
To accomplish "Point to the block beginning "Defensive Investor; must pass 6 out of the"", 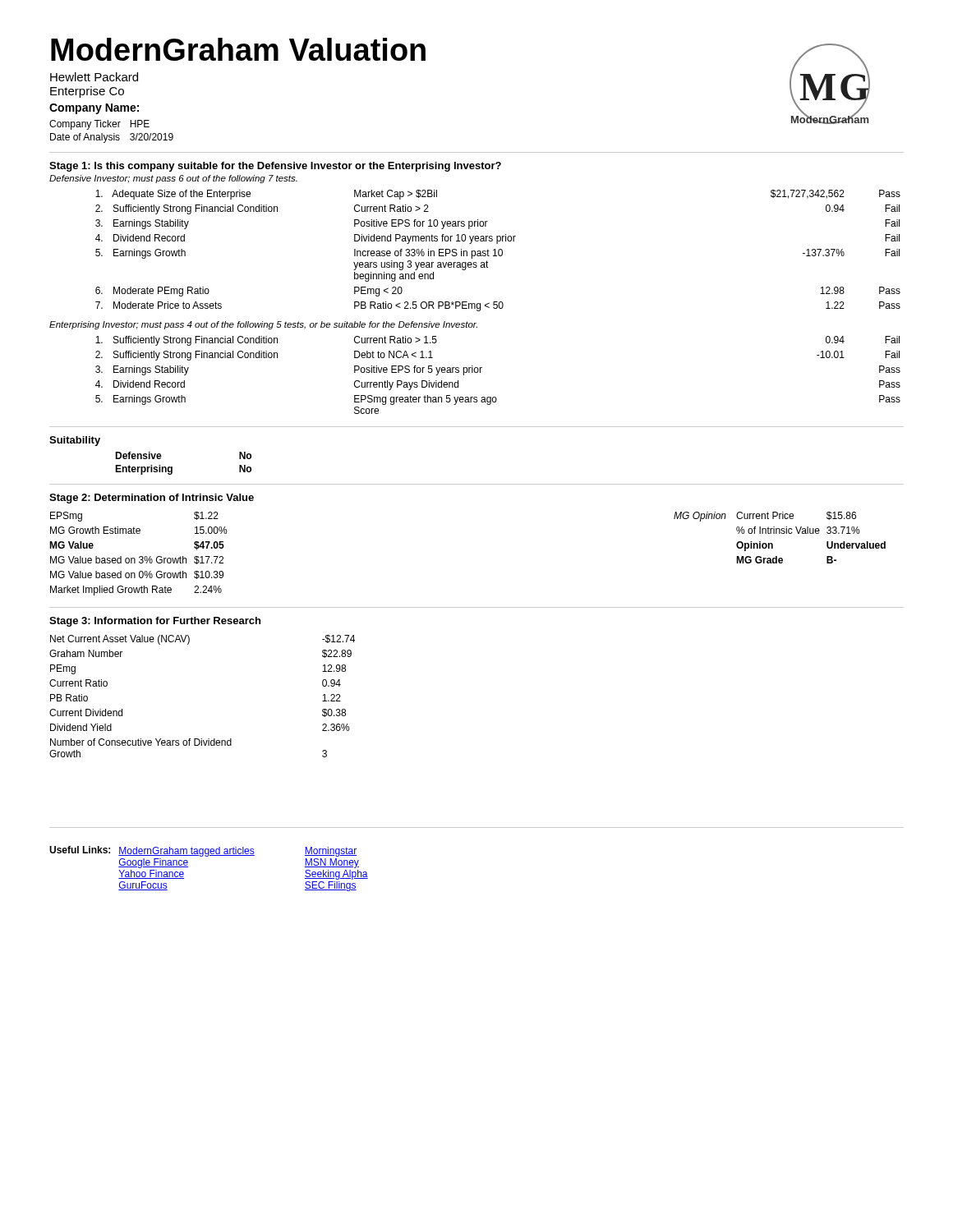I will click(x=174, y=178).
